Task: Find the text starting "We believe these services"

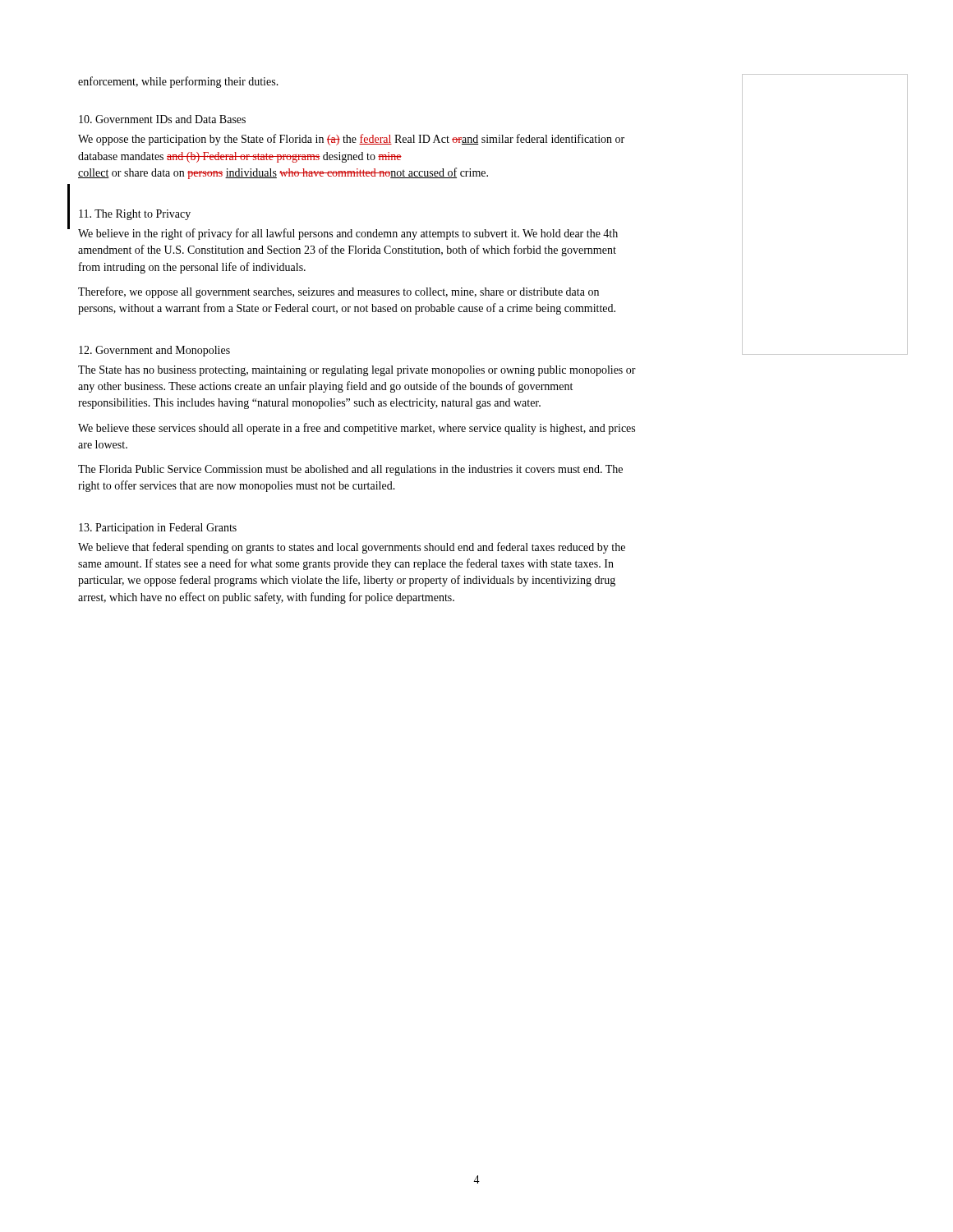Action: pos(357,436)
